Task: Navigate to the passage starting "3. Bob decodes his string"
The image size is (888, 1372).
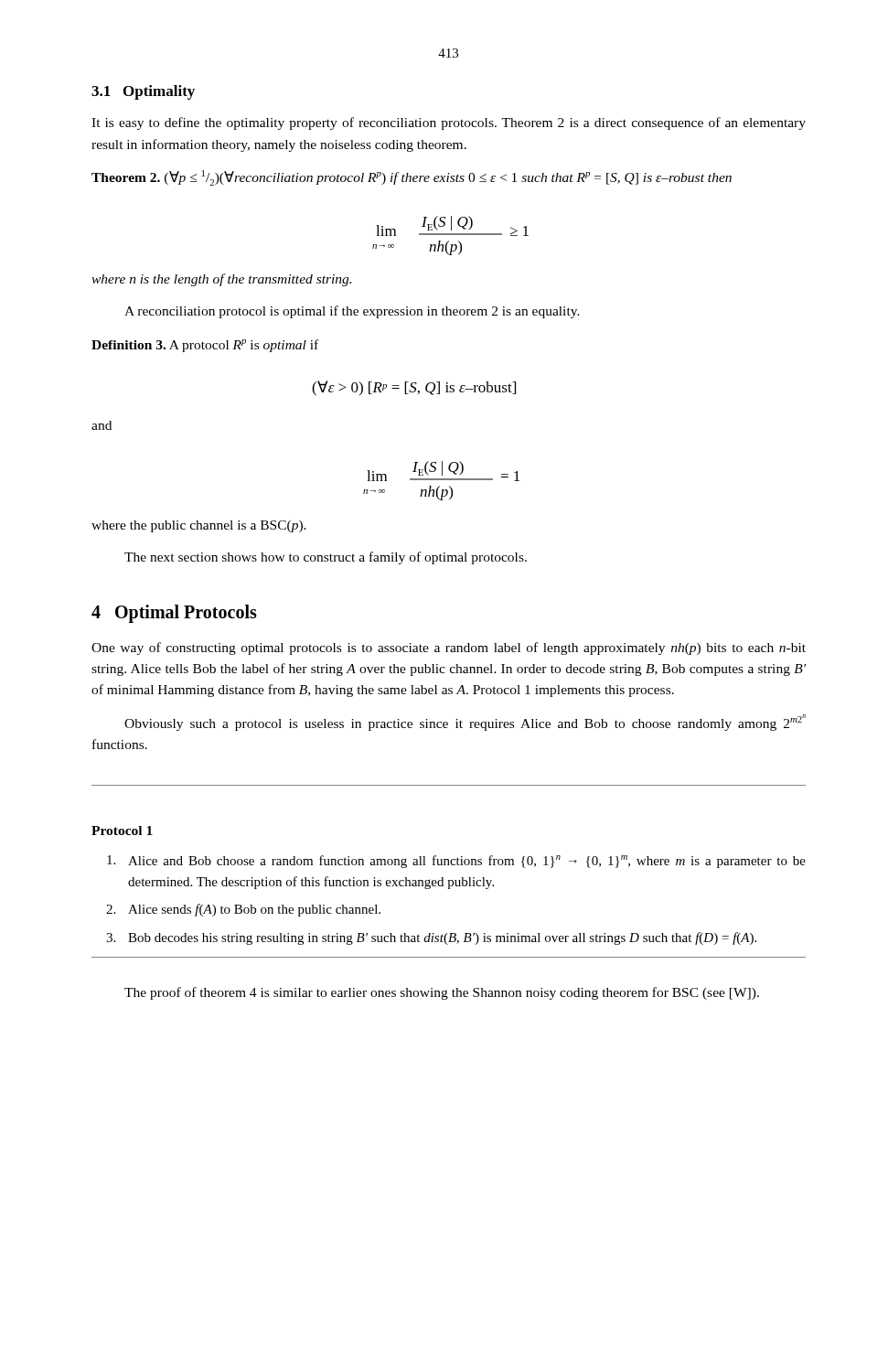Action: pos(456,937)
